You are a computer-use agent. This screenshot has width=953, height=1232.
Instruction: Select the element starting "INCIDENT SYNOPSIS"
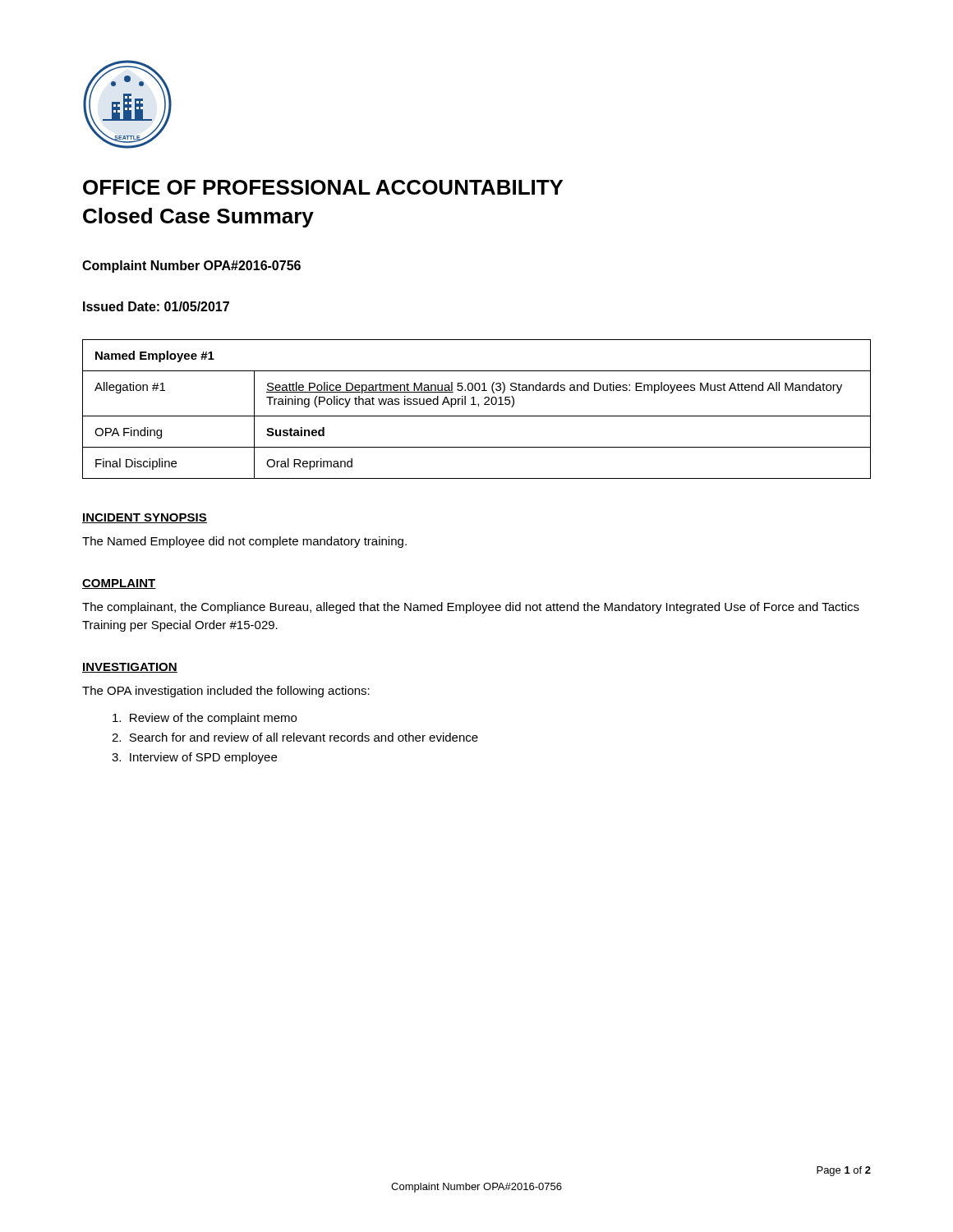[x=144, y=517]
